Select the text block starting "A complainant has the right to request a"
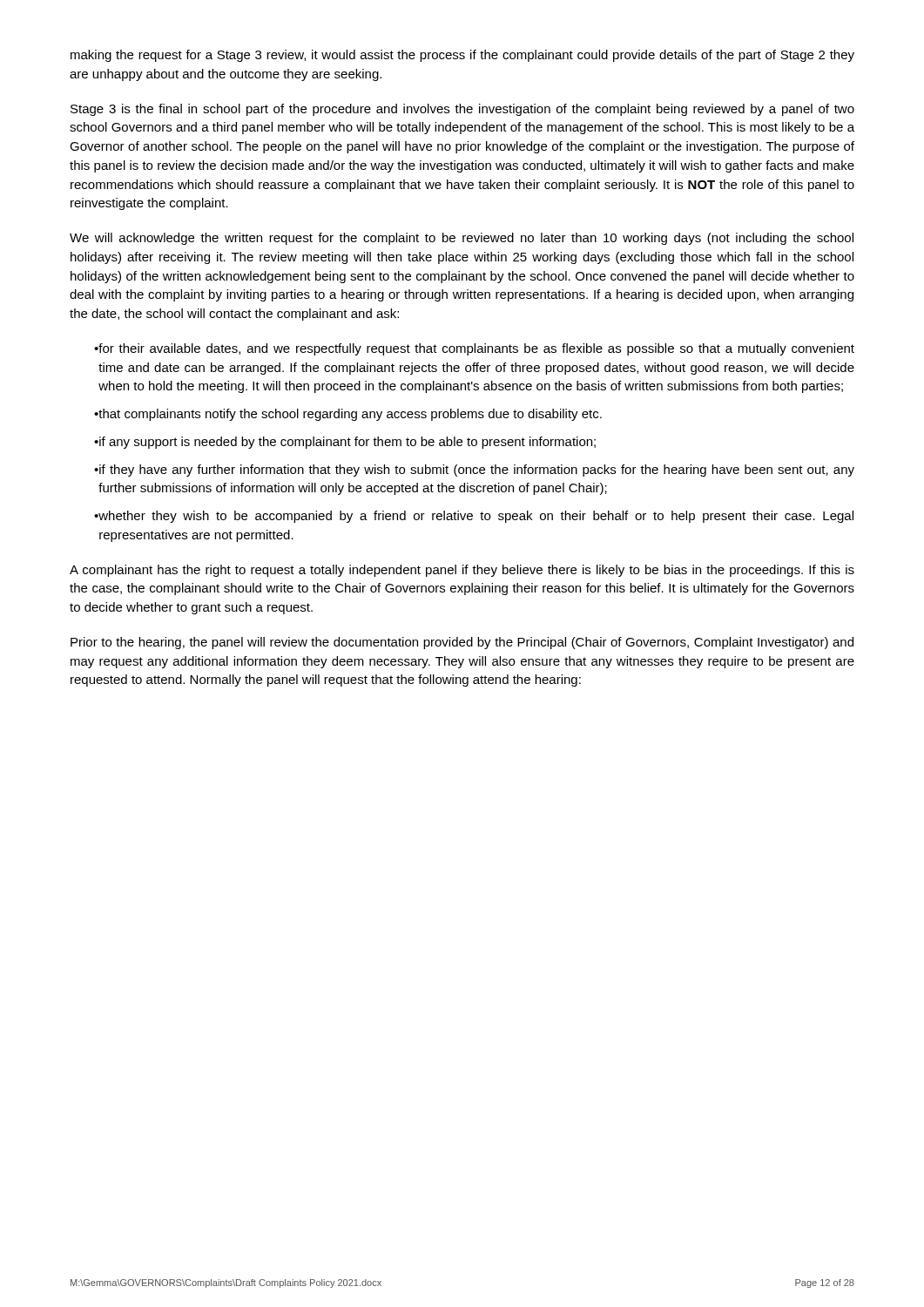 (462, 588)
